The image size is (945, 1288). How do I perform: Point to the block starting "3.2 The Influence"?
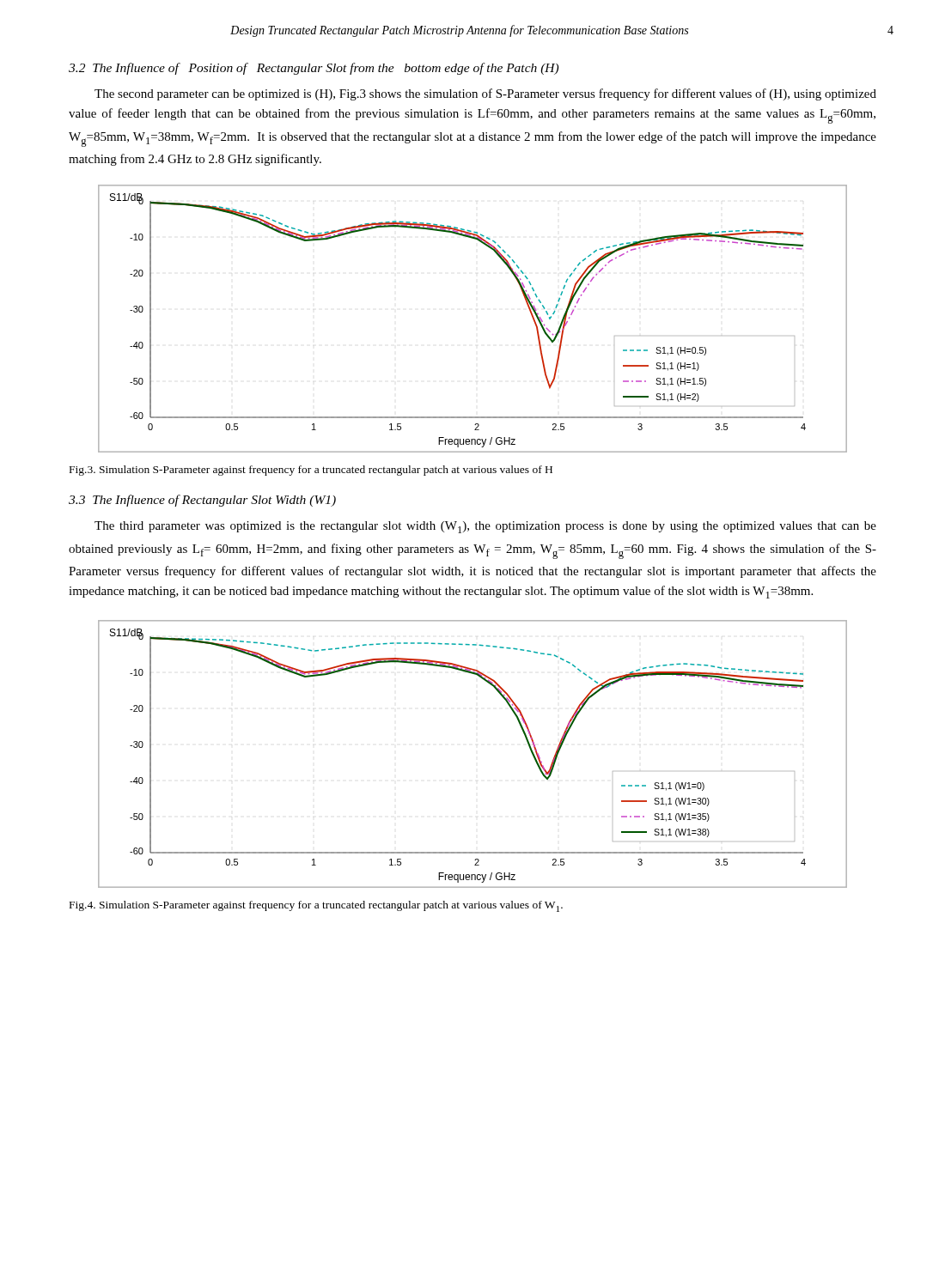click(314, 67)
